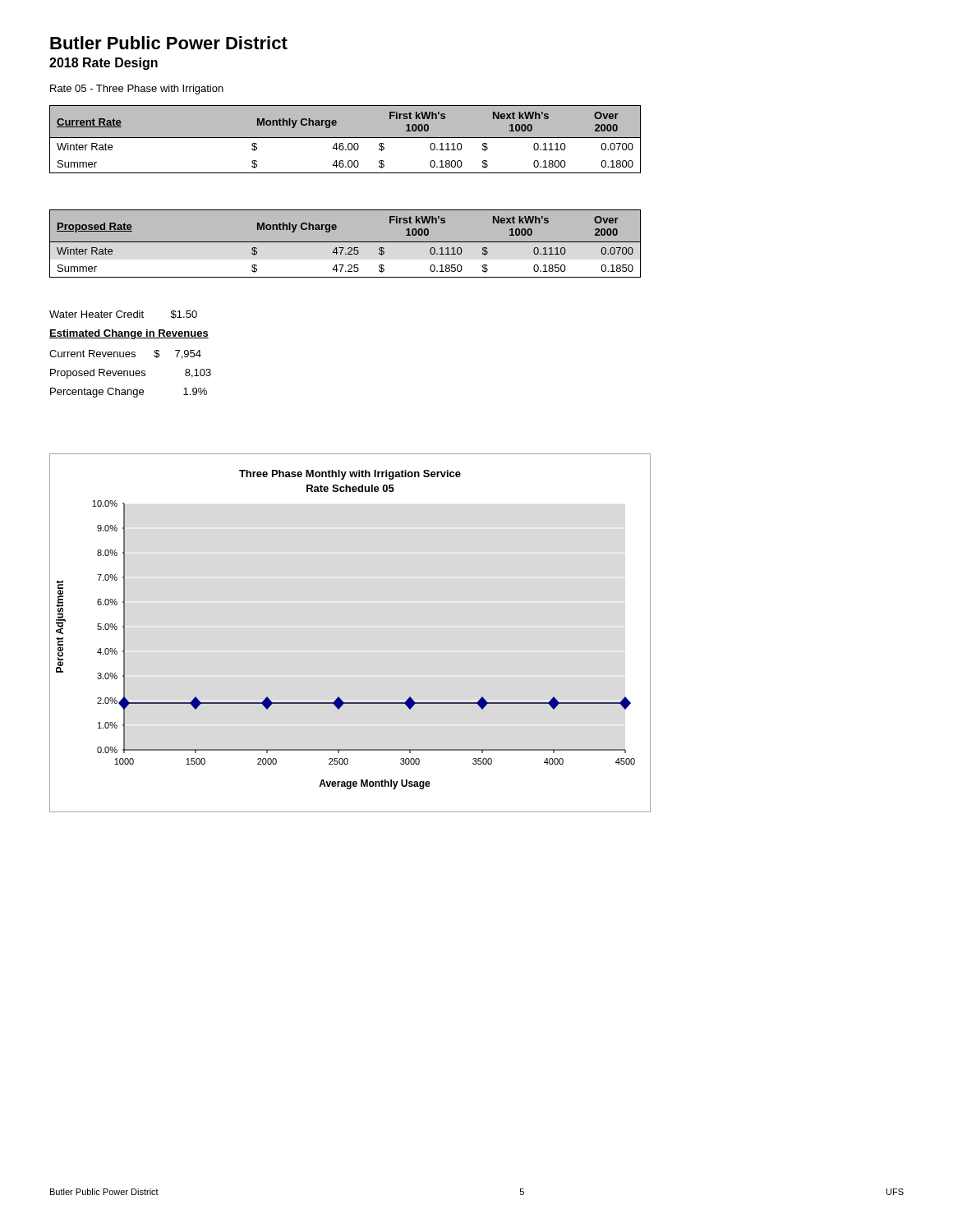The image size is (953, 1232).
Task: Locate the block of text that opens with "Current Revenues $ 7,954 Proposed Revenues"
Action: pyautogui.click(x=130, y=372)
